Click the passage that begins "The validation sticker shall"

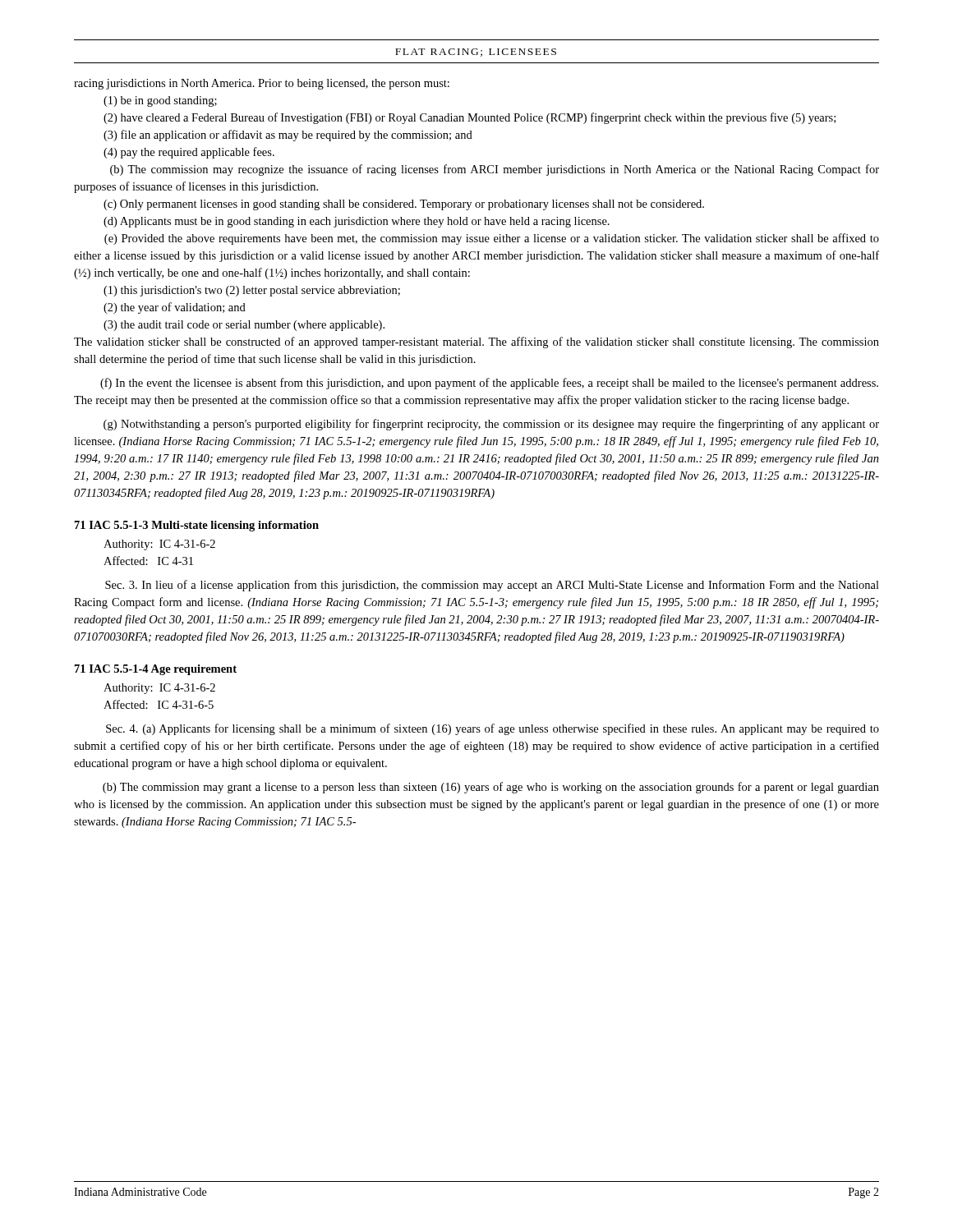476,350
